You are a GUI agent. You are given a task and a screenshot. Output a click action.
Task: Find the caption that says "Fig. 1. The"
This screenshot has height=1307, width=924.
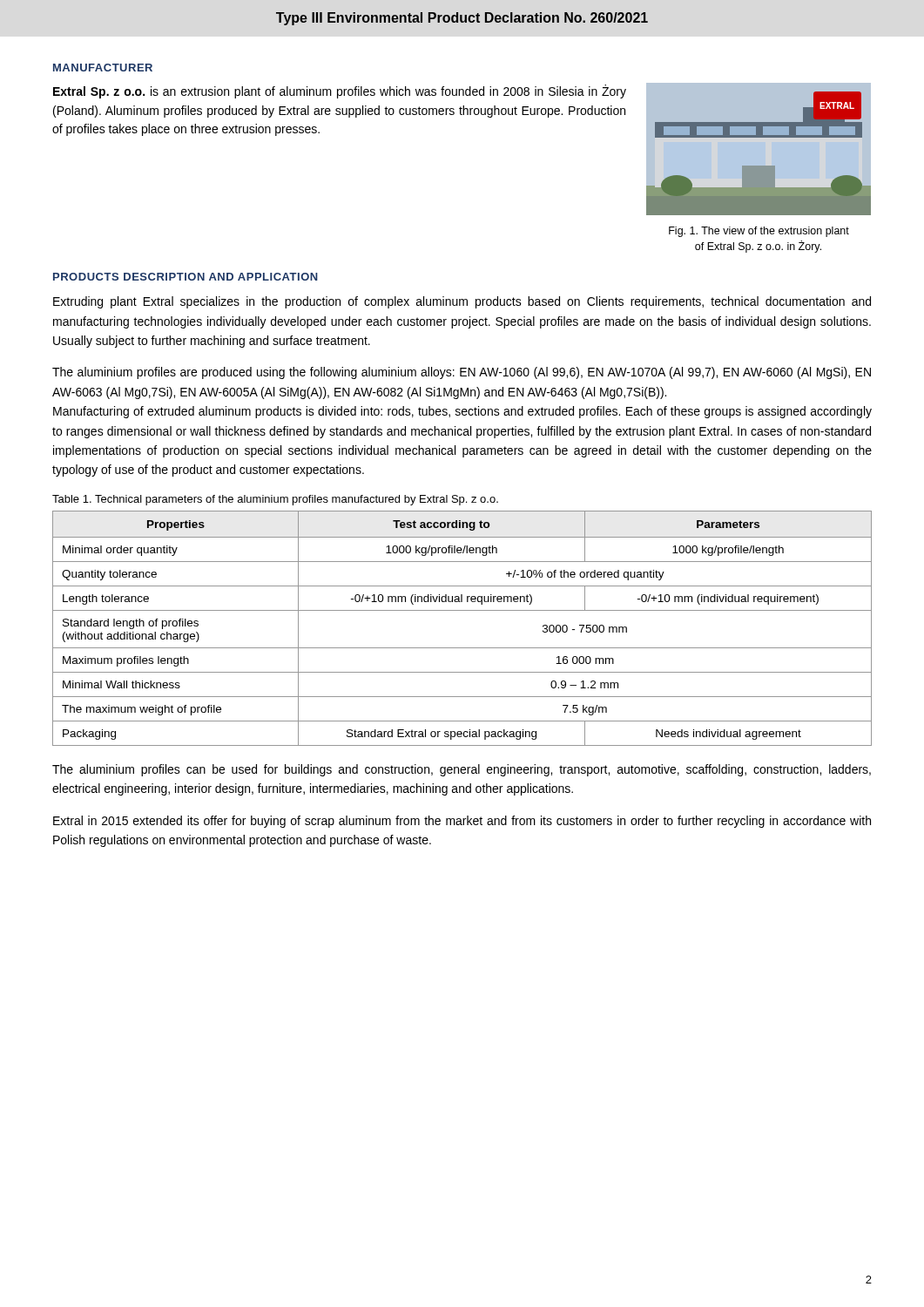coord(759,239)
